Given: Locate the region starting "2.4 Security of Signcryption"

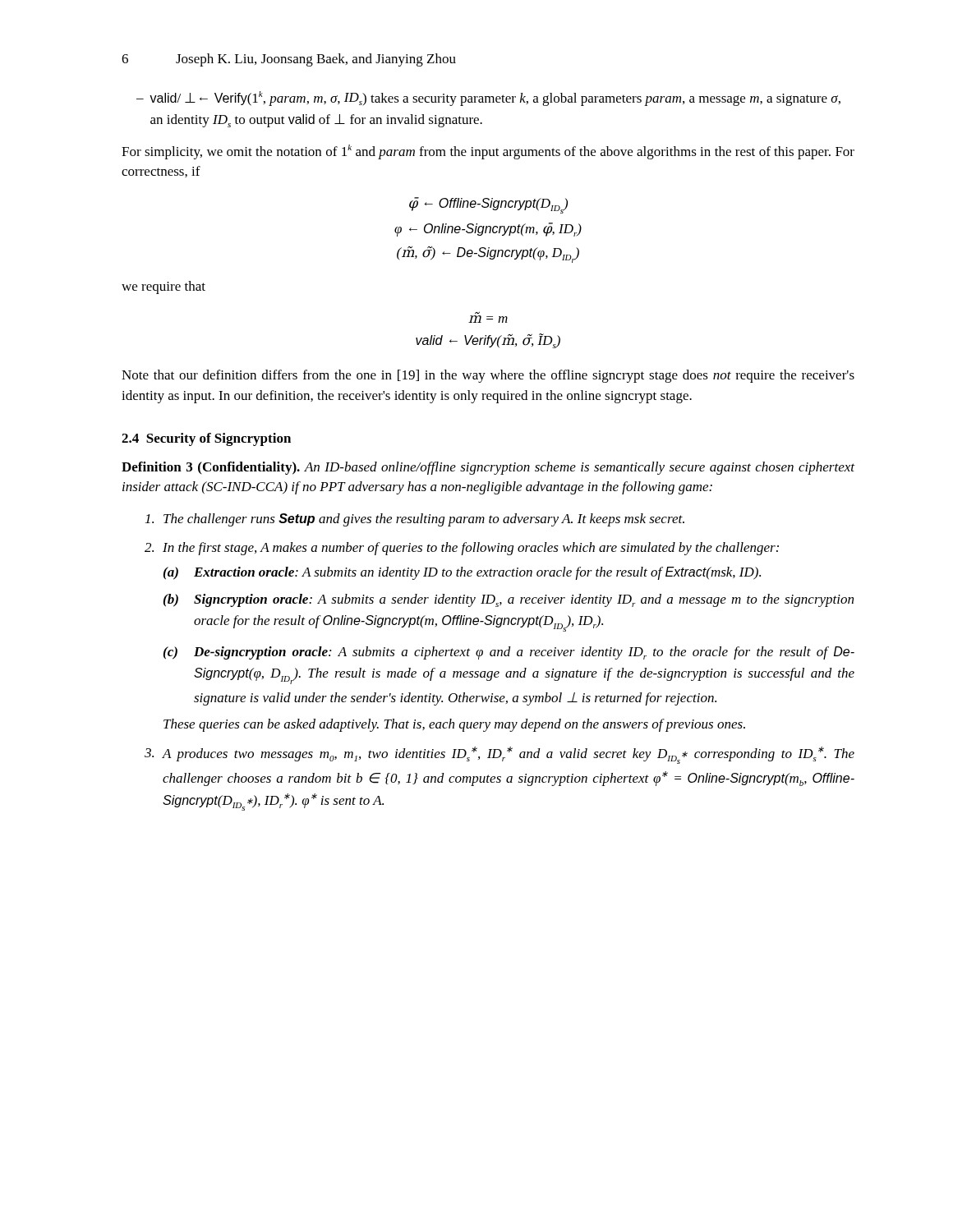Looking at the screenshot, I should (206, 438).
